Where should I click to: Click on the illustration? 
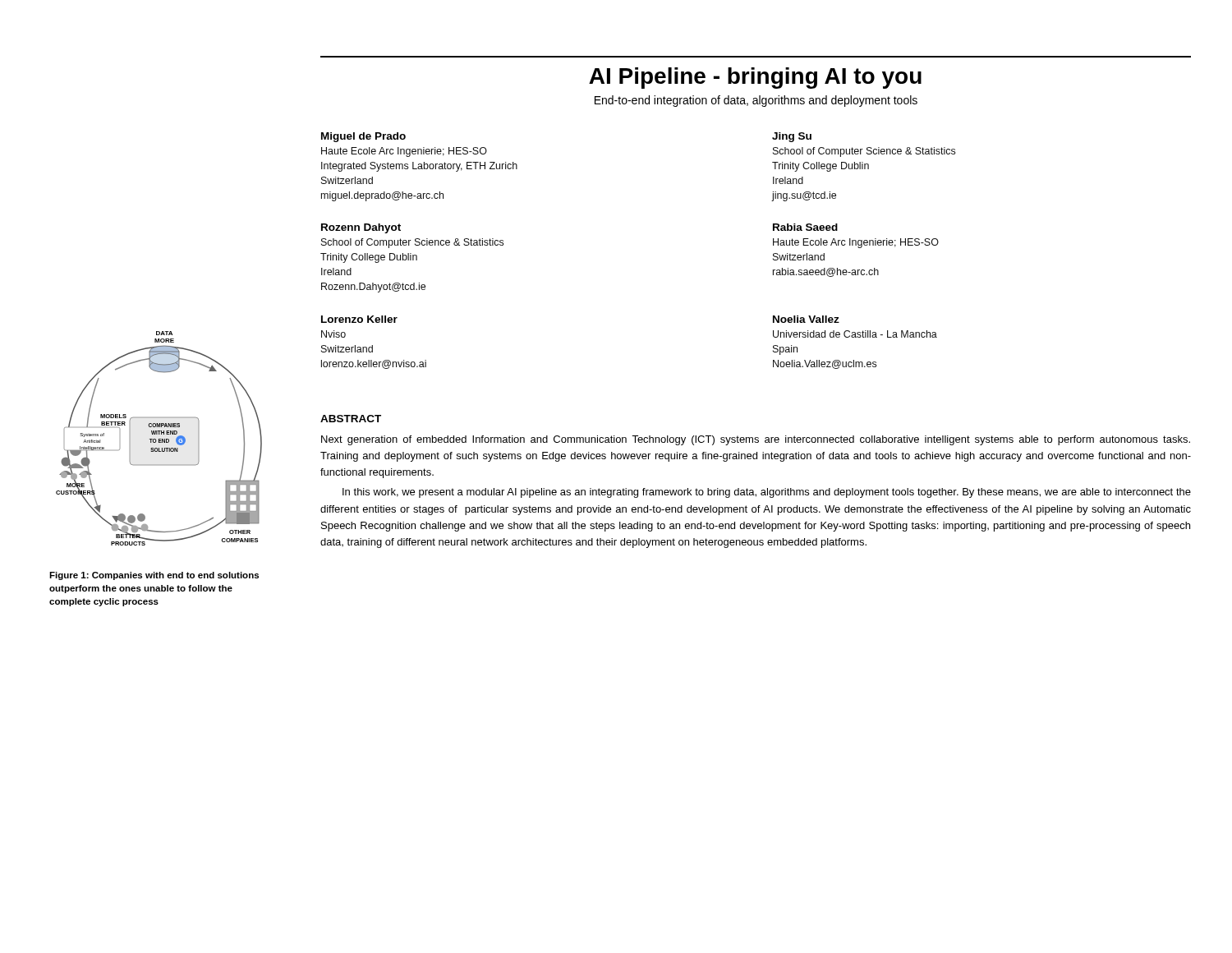[168, 445]
